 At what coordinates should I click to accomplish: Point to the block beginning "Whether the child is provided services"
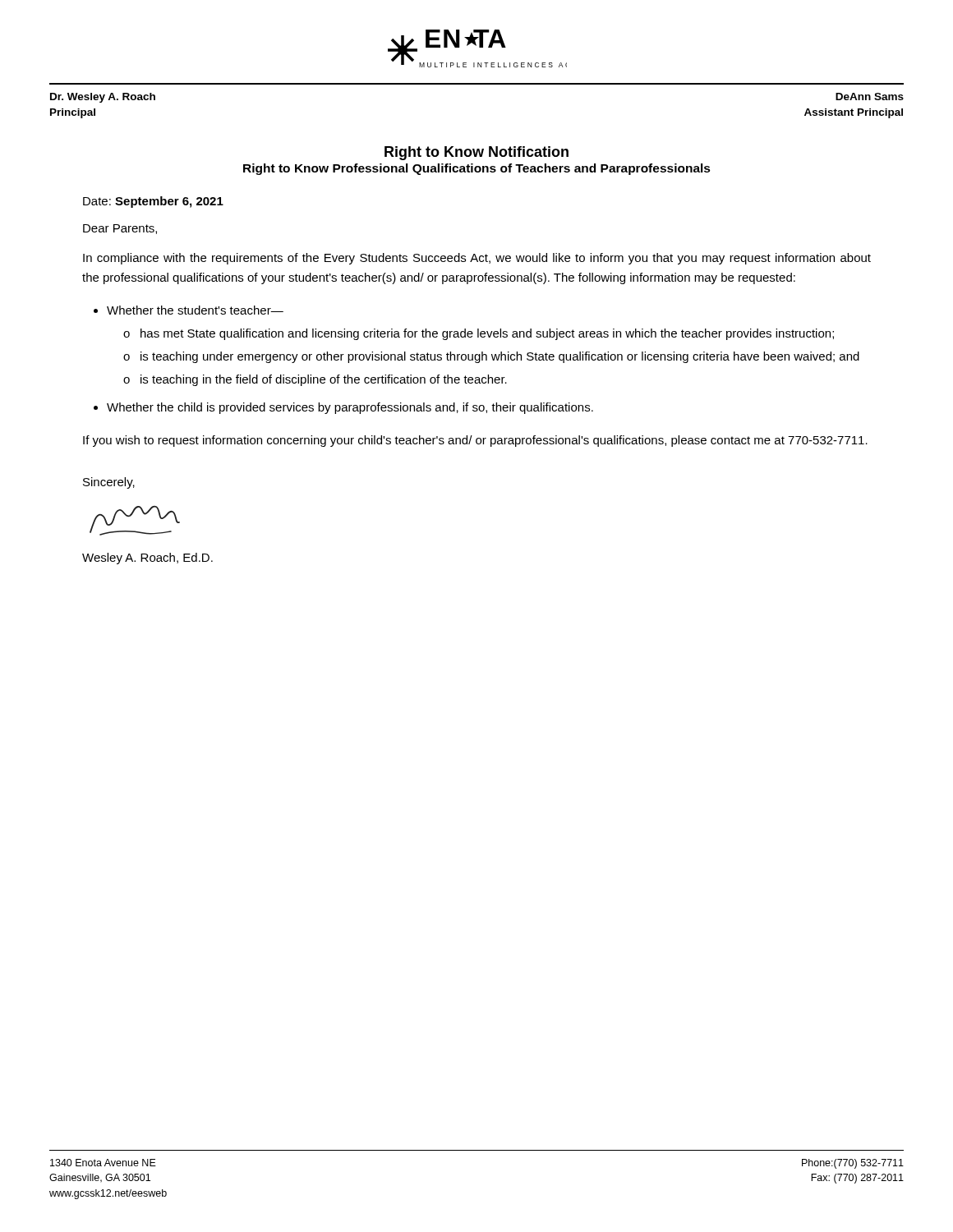pyautogui.click(x=350, y=407)
